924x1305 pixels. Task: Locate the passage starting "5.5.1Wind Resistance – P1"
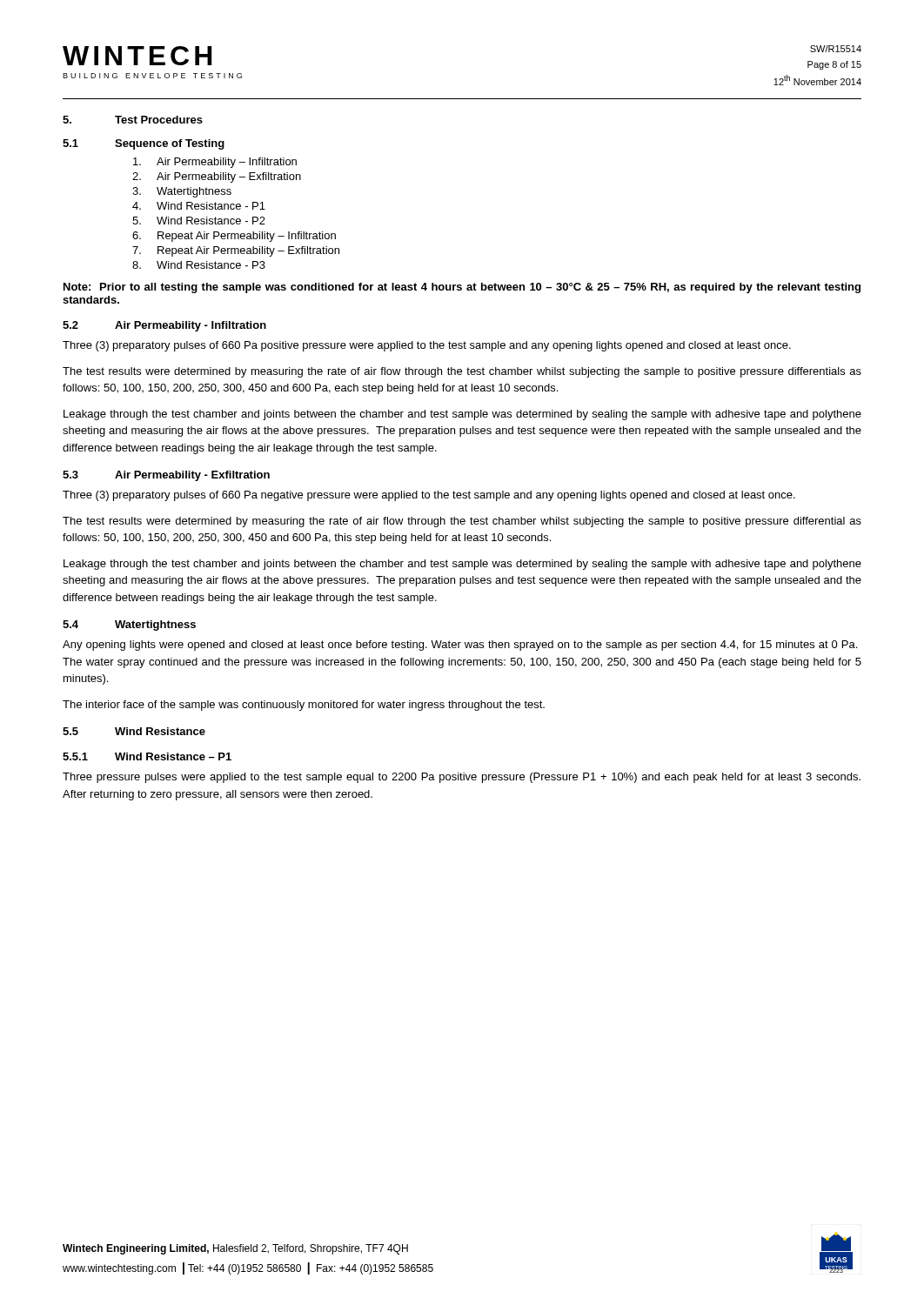[147, 757]
